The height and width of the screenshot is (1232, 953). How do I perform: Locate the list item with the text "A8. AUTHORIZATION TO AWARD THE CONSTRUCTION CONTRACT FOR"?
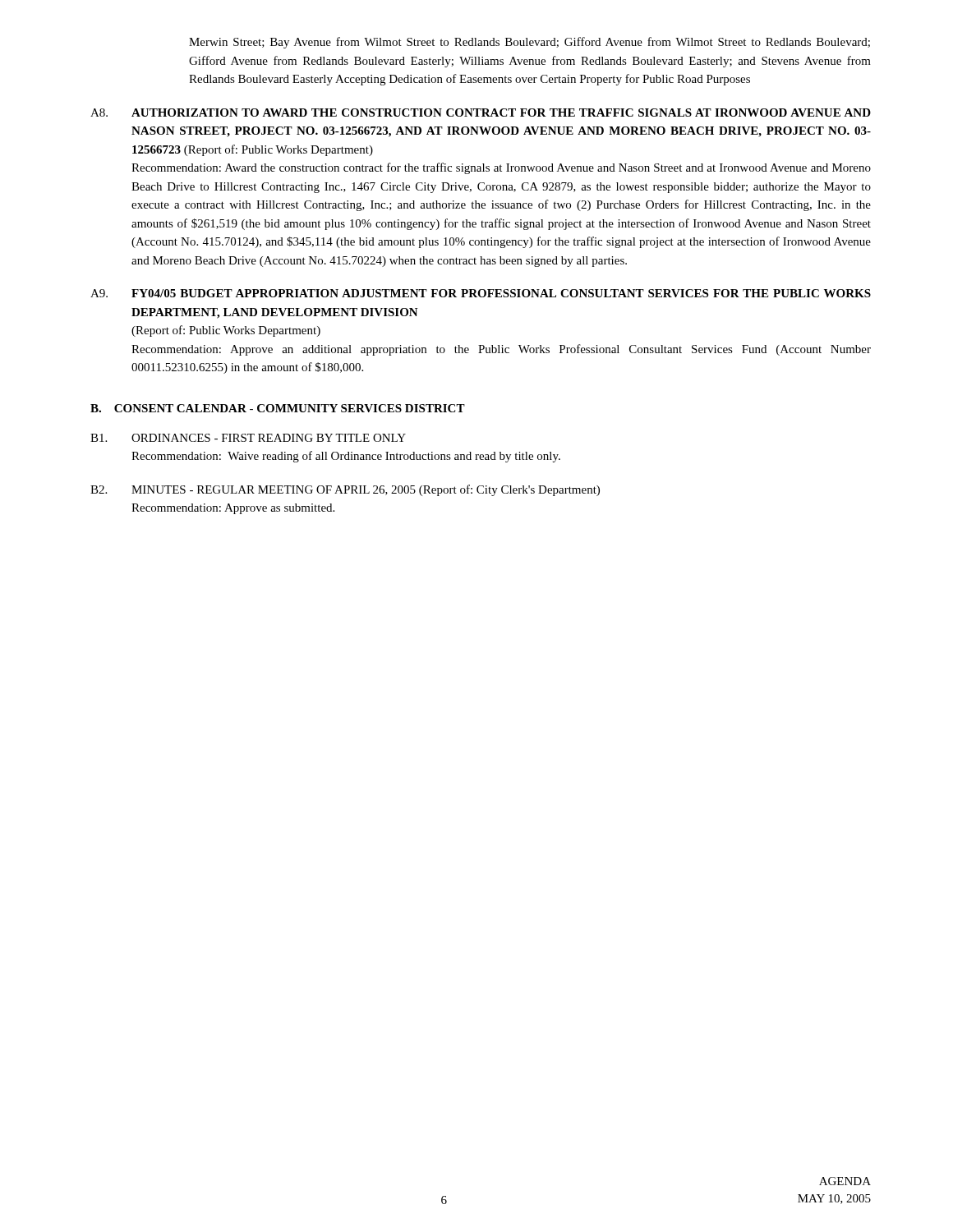[x=481, y=186]
